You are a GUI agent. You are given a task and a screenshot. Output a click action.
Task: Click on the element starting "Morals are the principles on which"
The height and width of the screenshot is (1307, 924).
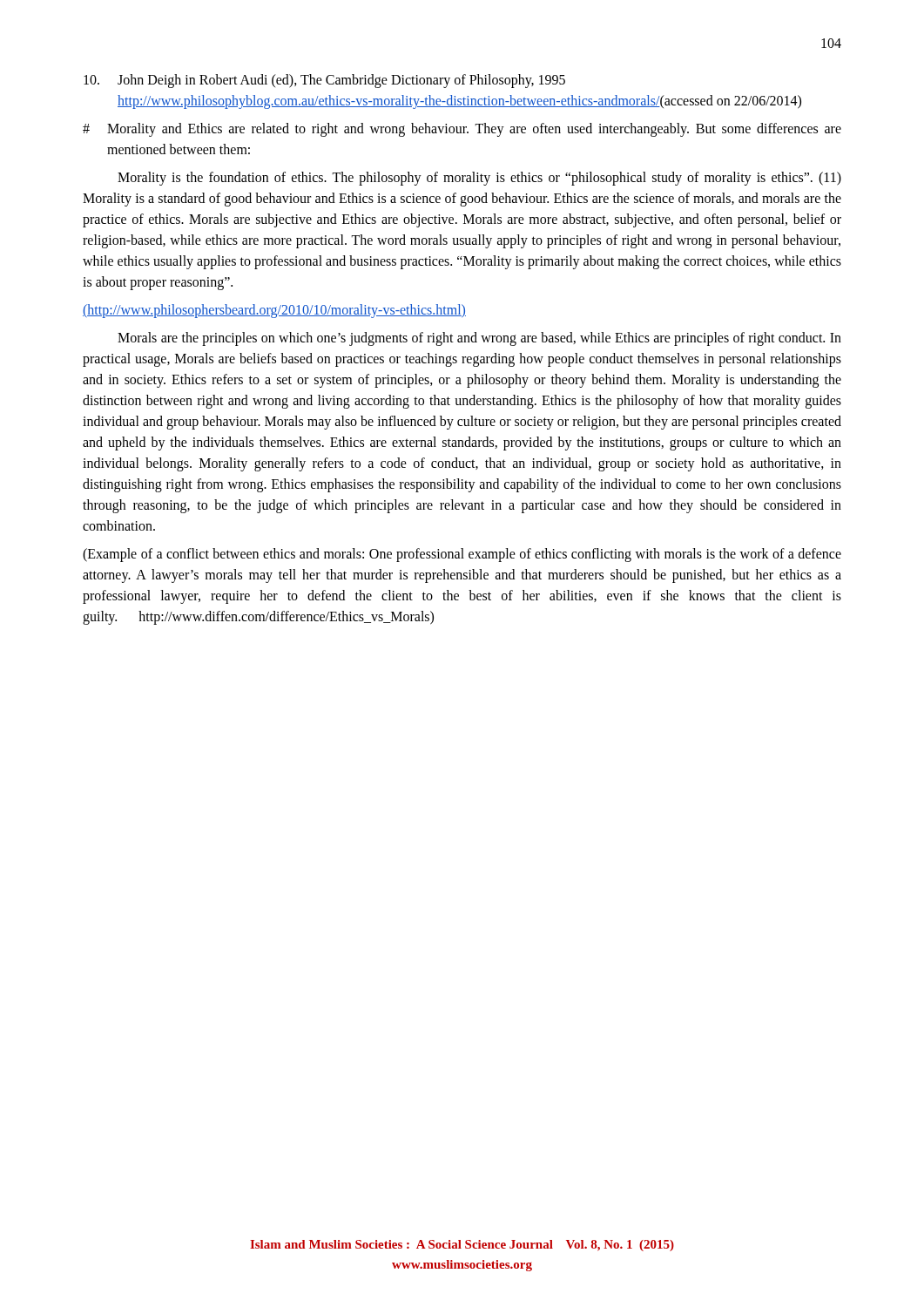point(462,432)
